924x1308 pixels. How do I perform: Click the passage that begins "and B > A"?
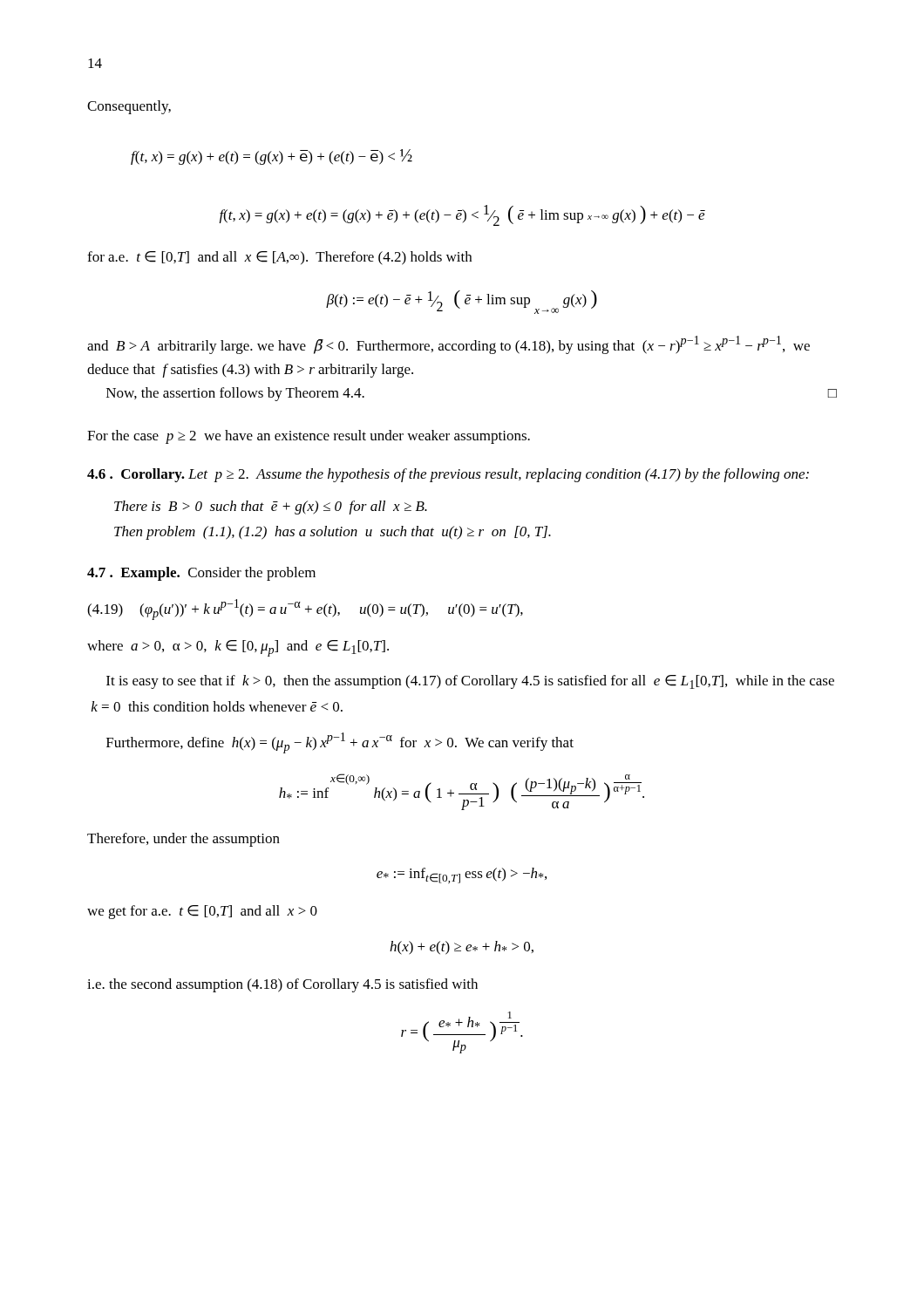pyautogui.click(x=448, y=345)
